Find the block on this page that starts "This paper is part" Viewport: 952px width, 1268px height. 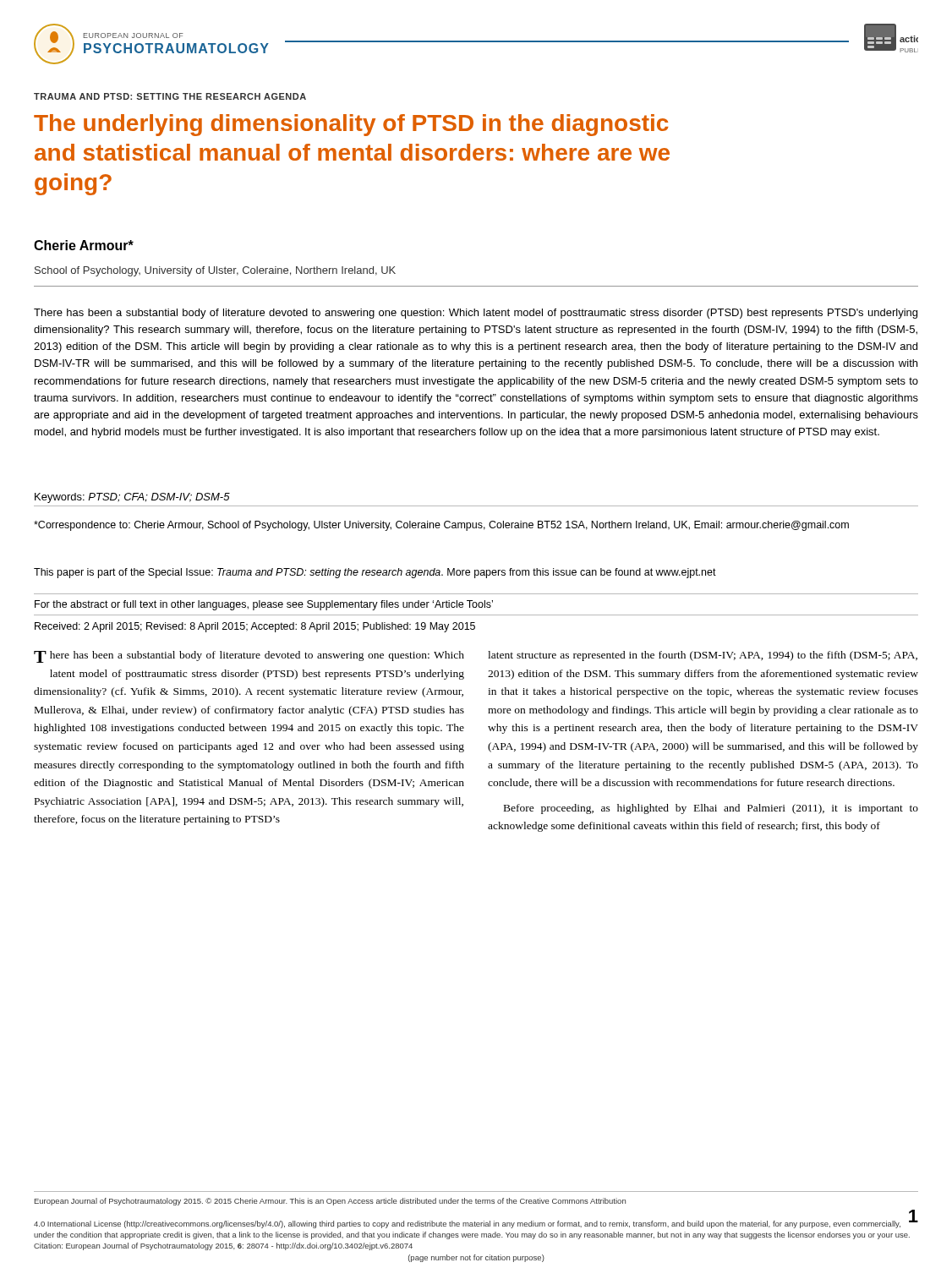375,572
